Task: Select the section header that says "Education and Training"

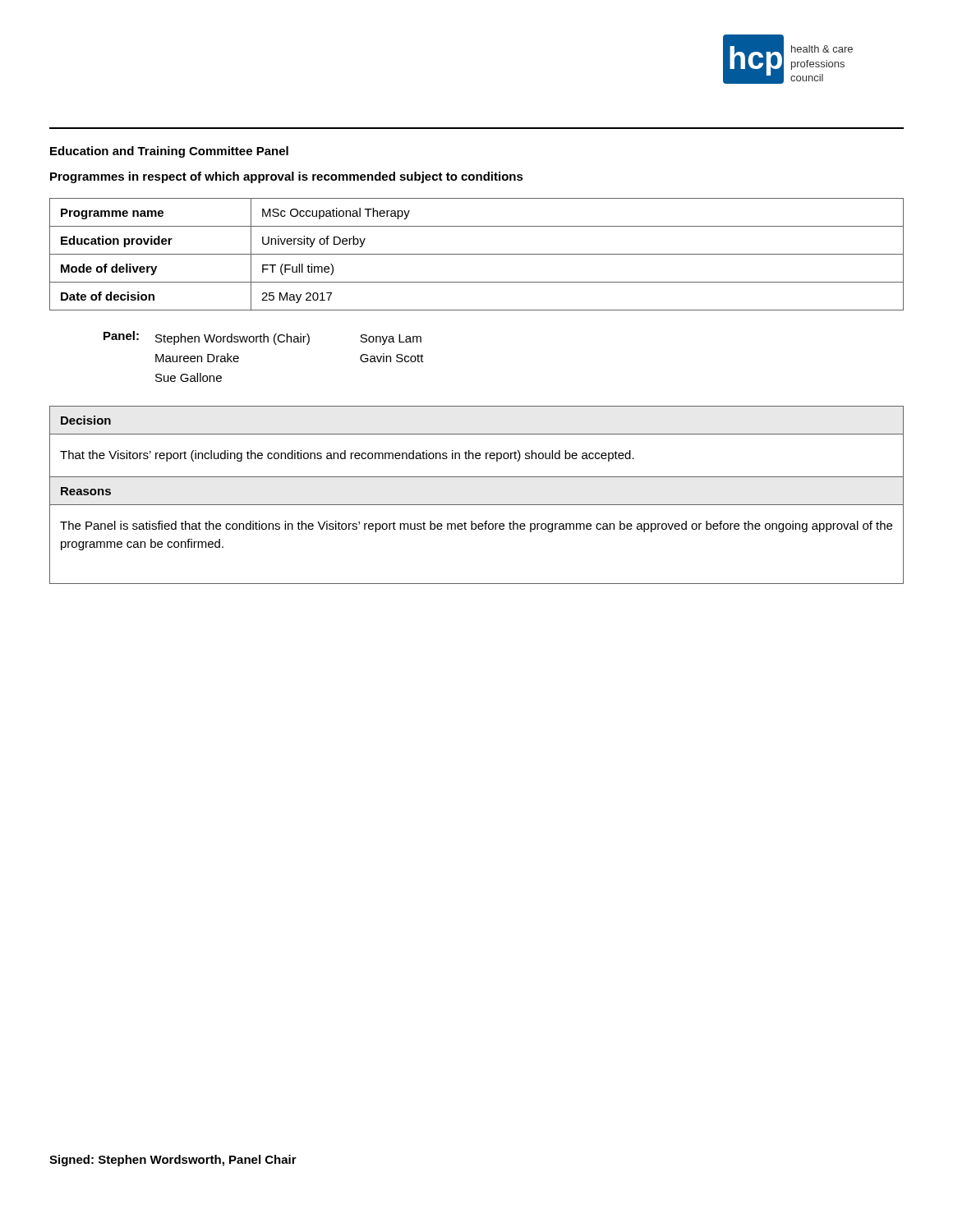Action: (x=169, y=151)
